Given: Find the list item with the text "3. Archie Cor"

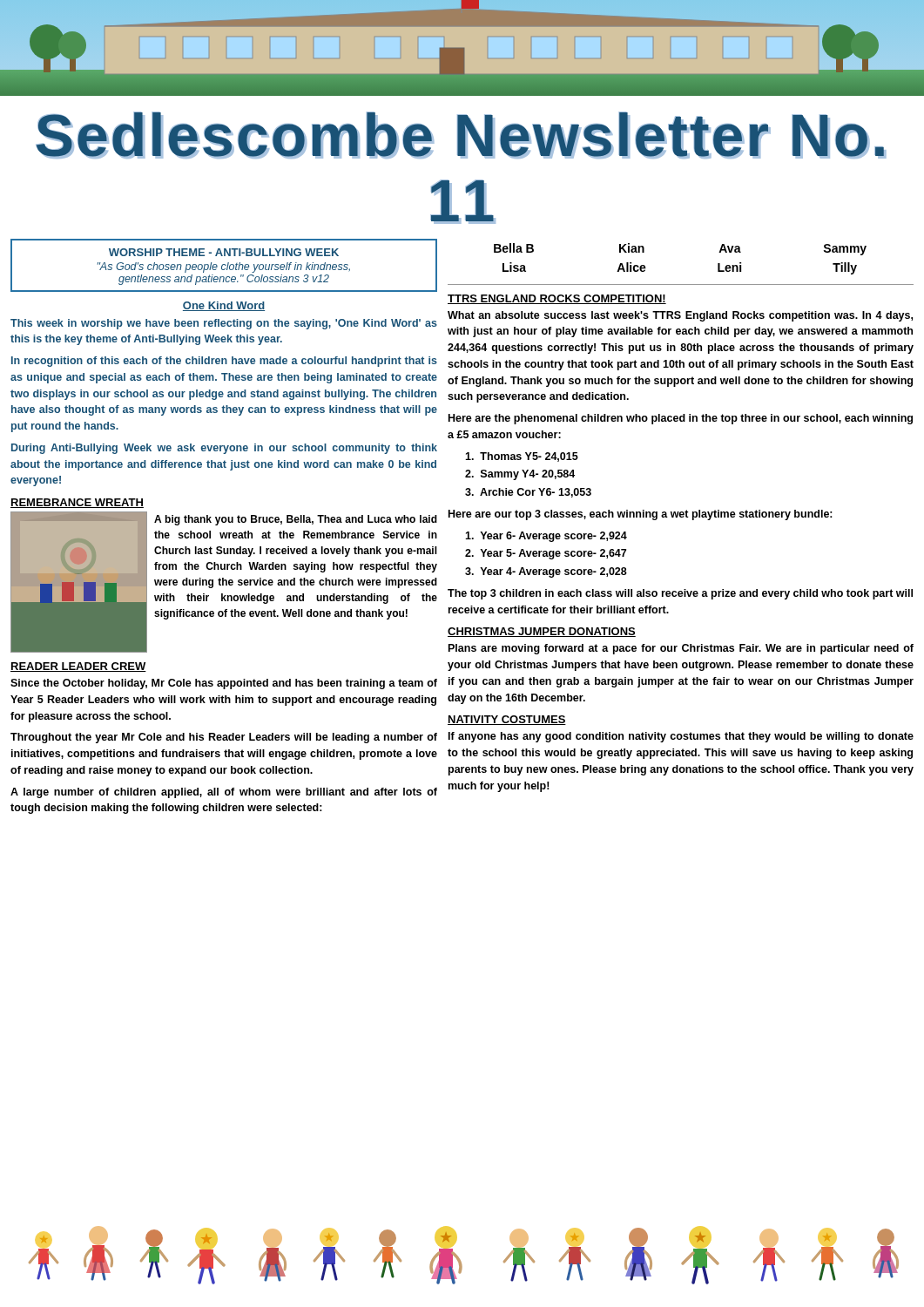Looking at the screenshot, I should tap(528, 492).
